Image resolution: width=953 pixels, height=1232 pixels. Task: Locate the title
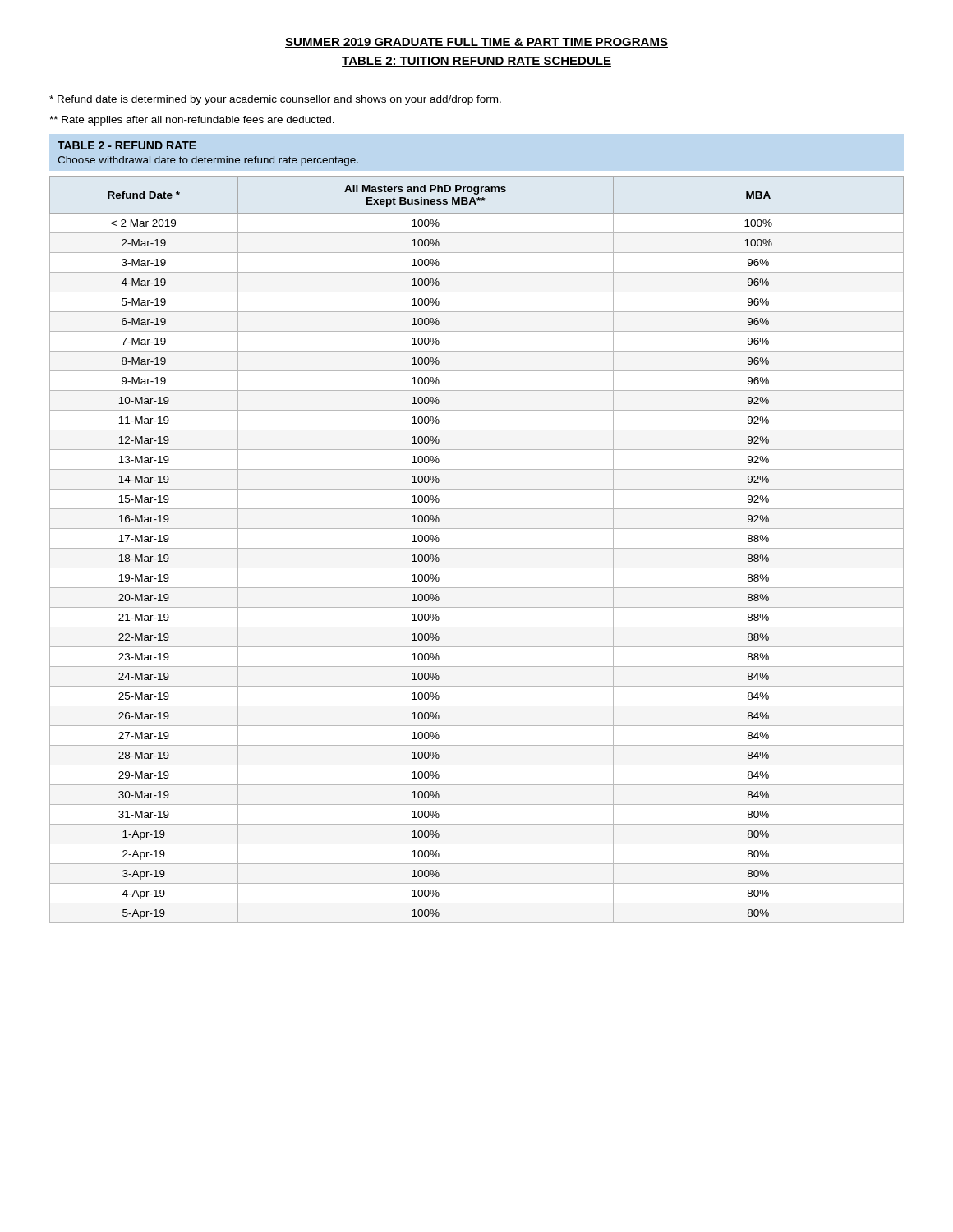click(476, 51)
